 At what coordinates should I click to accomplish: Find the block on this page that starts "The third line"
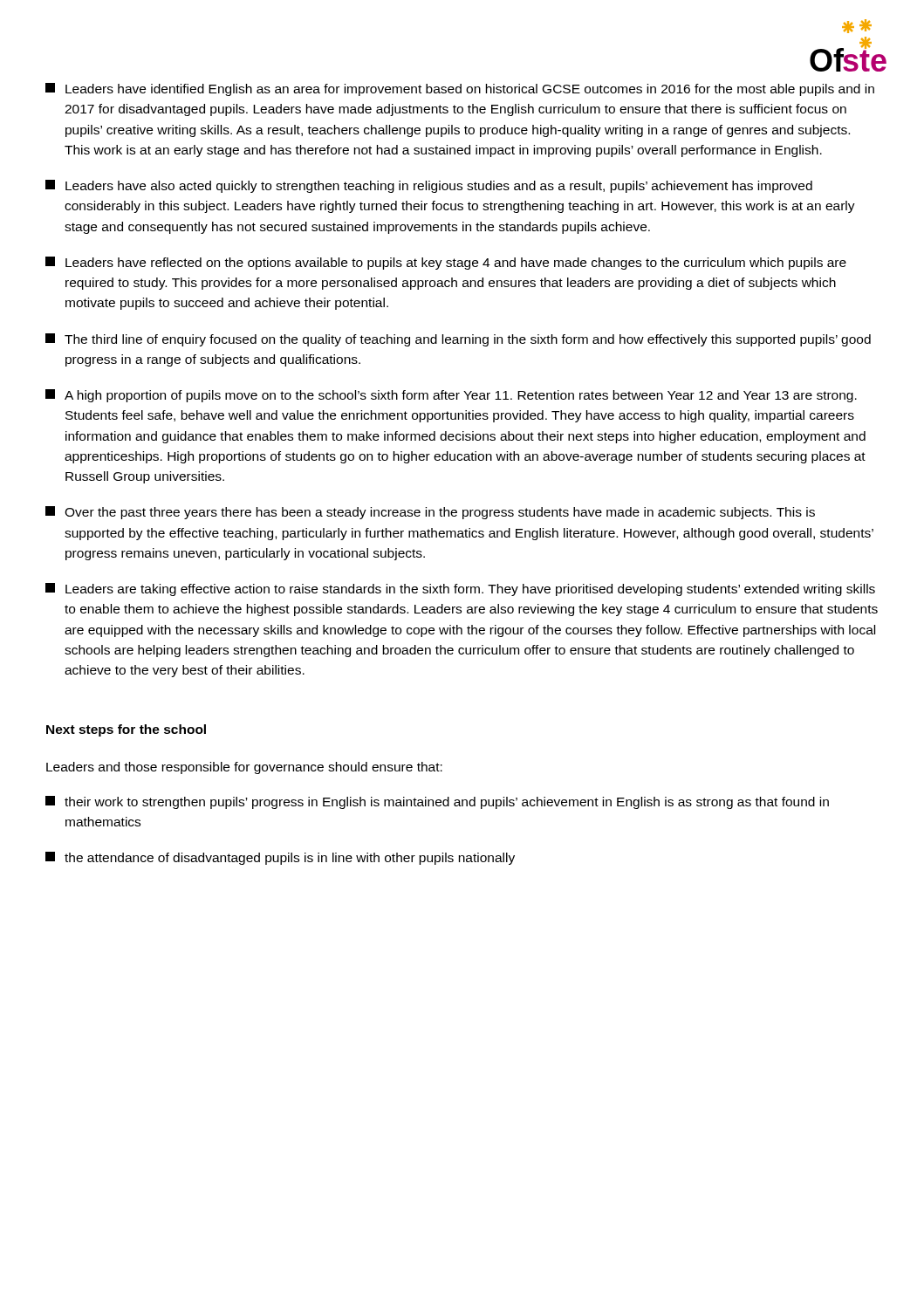462,349
